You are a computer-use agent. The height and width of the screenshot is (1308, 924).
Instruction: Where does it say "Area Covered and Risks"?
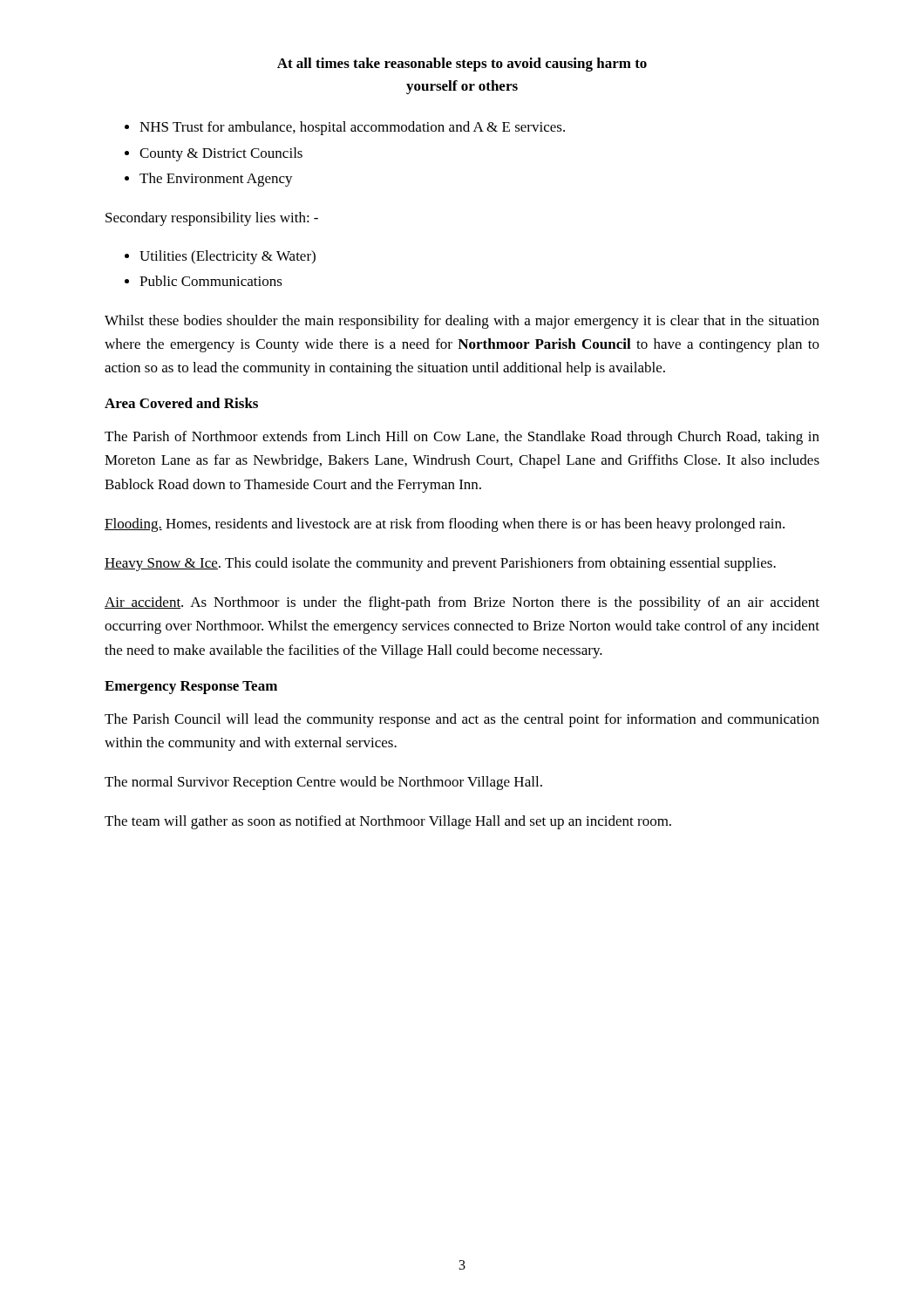point(182,404)
